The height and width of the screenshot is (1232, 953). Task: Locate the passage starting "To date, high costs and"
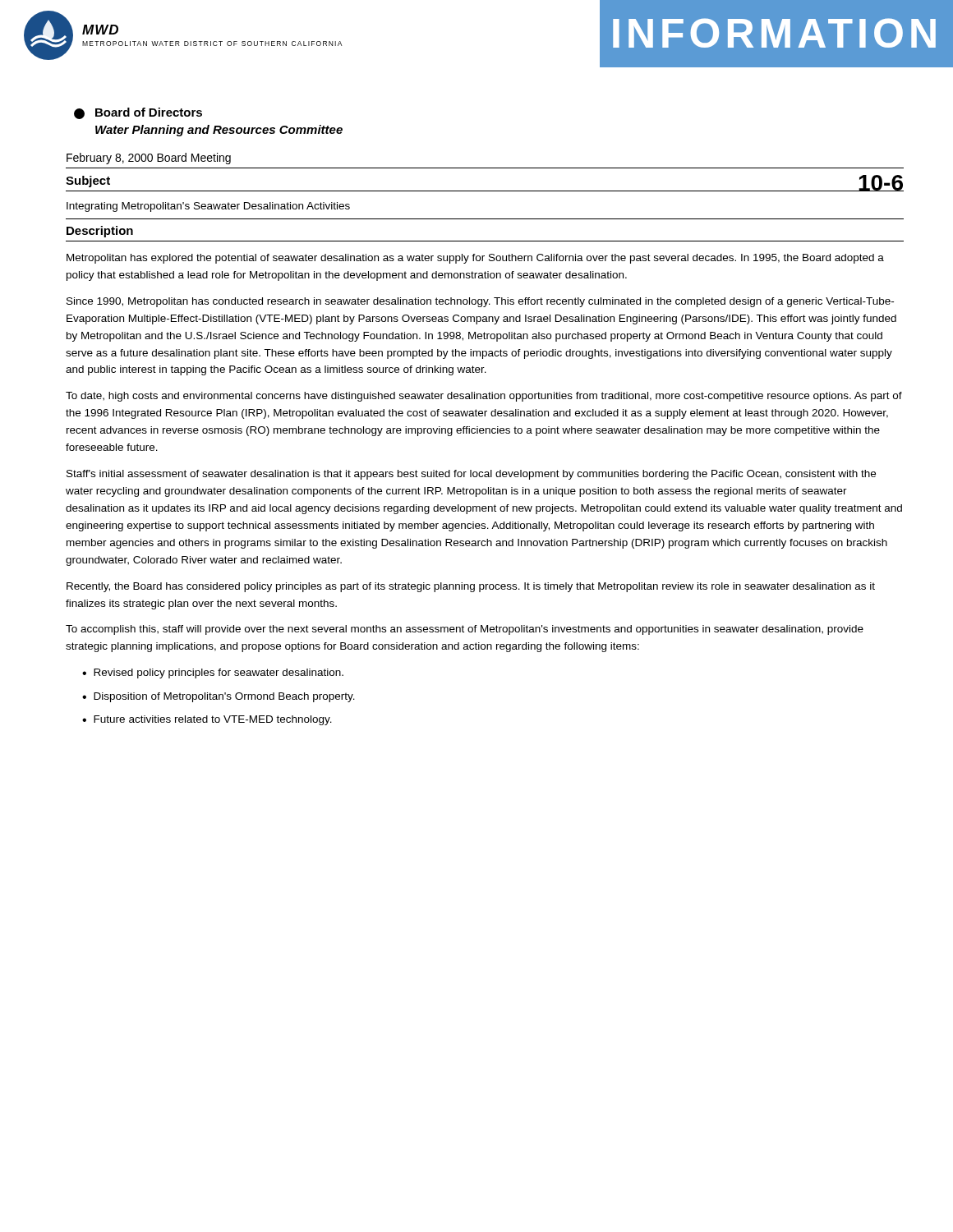click(x=484, y=422)
